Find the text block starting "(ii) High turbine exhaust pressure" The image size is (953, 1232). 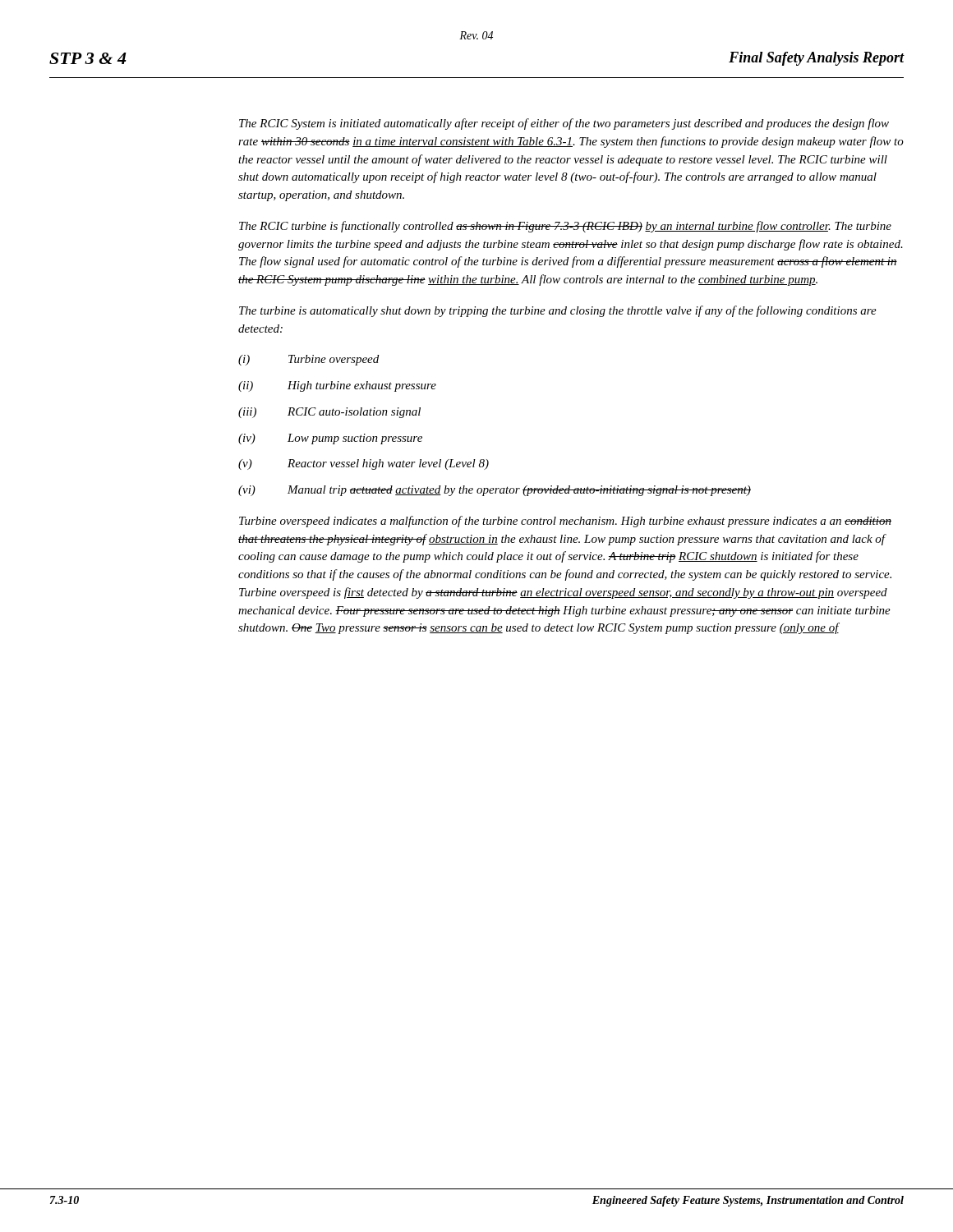click(x=337, y=386)
